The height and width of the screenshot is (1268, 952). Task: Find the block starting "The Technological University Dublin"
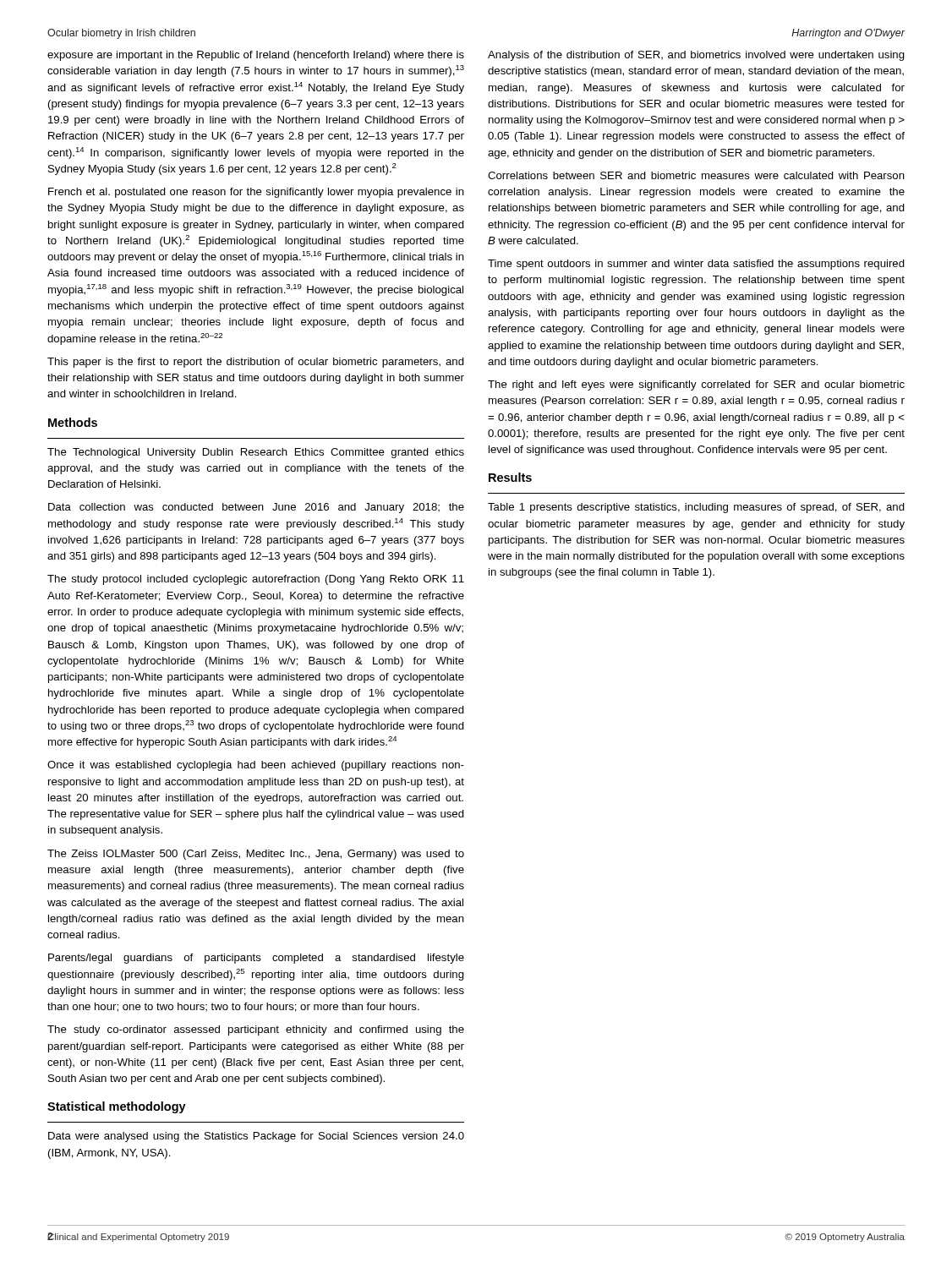[x=256, y=468]
